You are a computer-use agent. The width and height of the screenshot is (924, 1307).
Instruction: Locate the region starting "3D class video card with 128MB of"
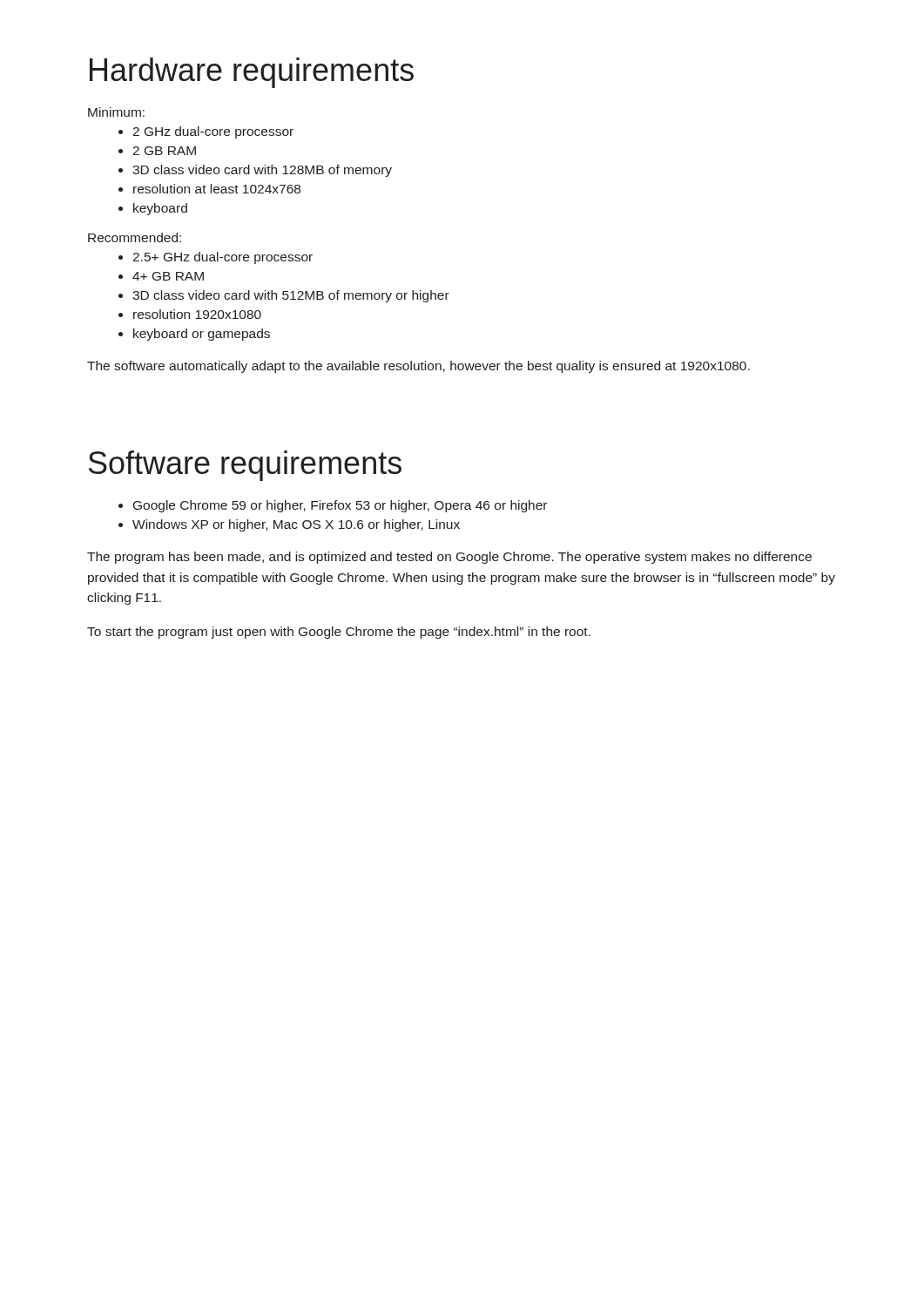coord(262,171)
